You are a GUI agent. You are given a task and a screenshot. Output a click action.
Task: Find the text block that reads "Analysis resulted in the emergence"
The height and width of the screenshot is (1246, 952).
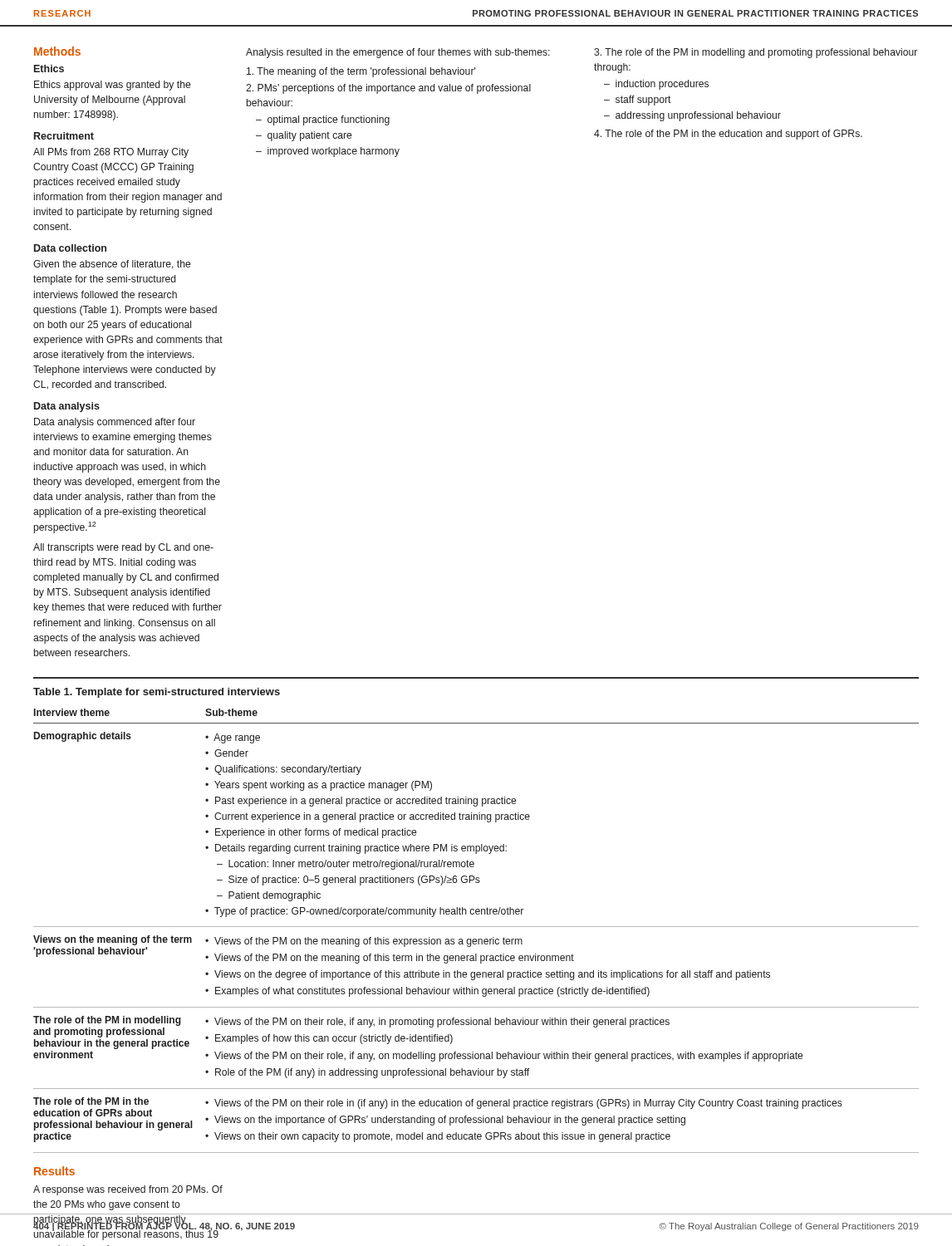pyautogui.click(x=398, y=52)
